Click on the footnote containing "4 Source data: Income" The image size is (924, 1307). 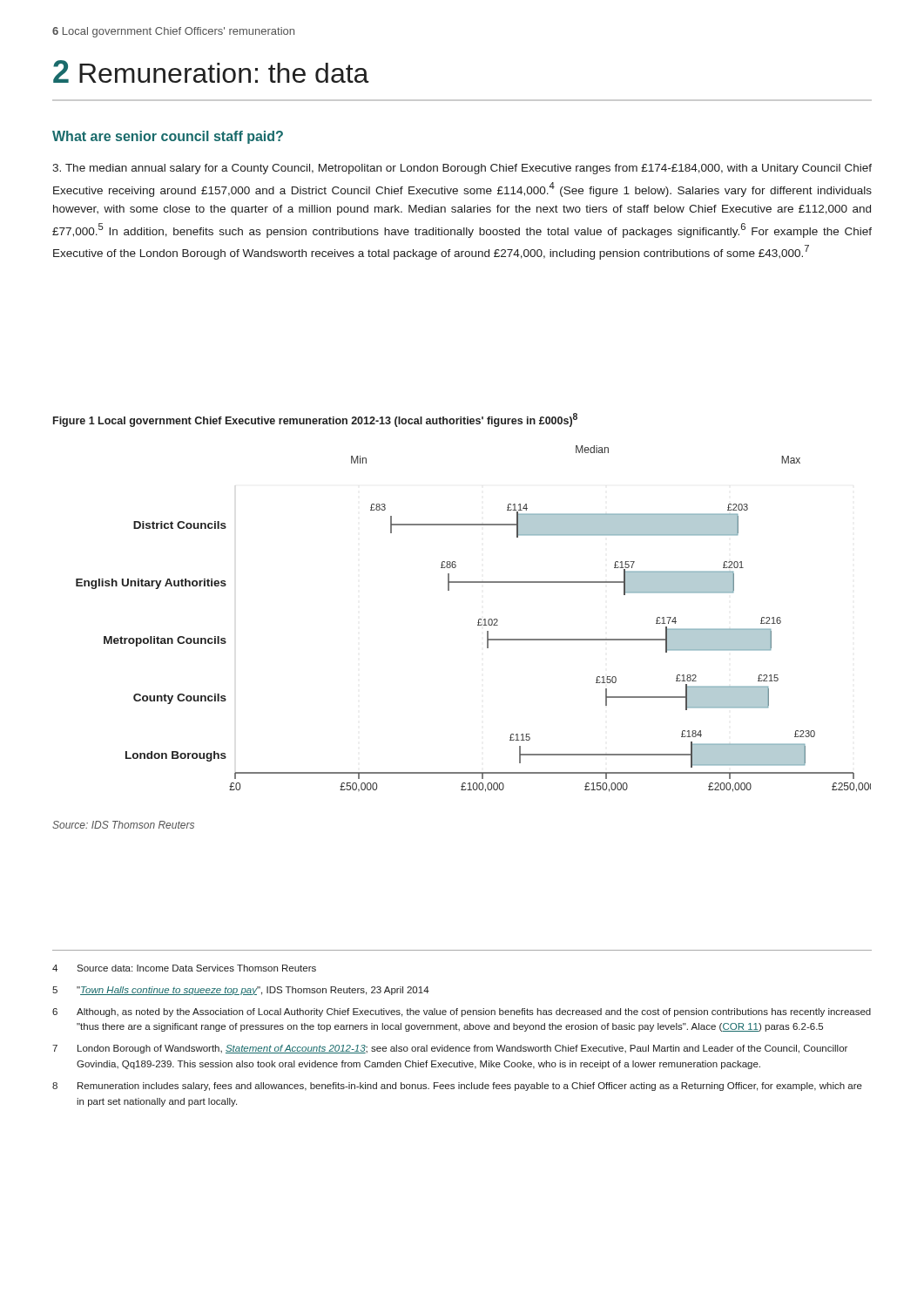184,969
